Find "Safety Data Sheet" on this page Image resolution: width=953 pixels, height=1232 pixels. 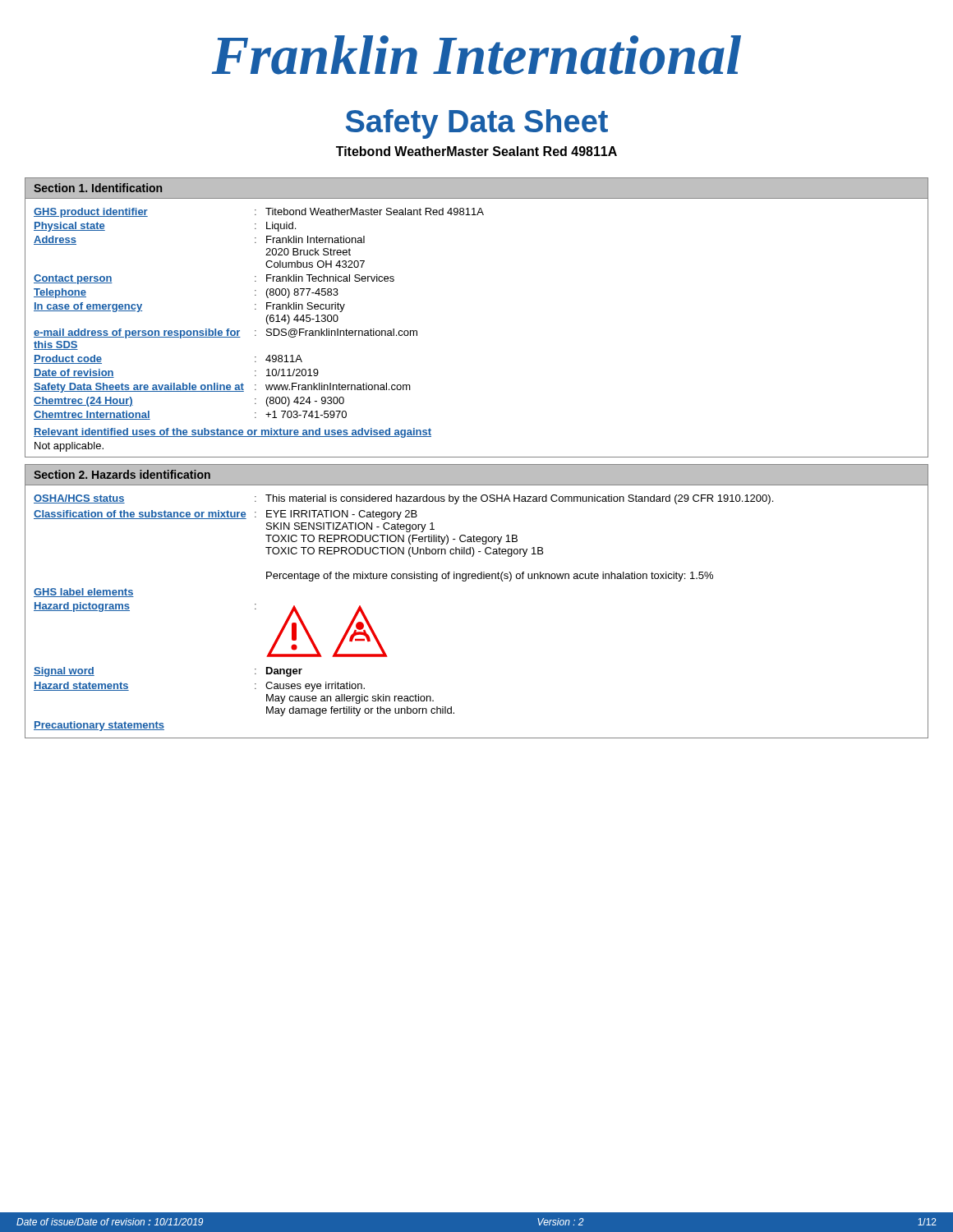pos(476,122)
